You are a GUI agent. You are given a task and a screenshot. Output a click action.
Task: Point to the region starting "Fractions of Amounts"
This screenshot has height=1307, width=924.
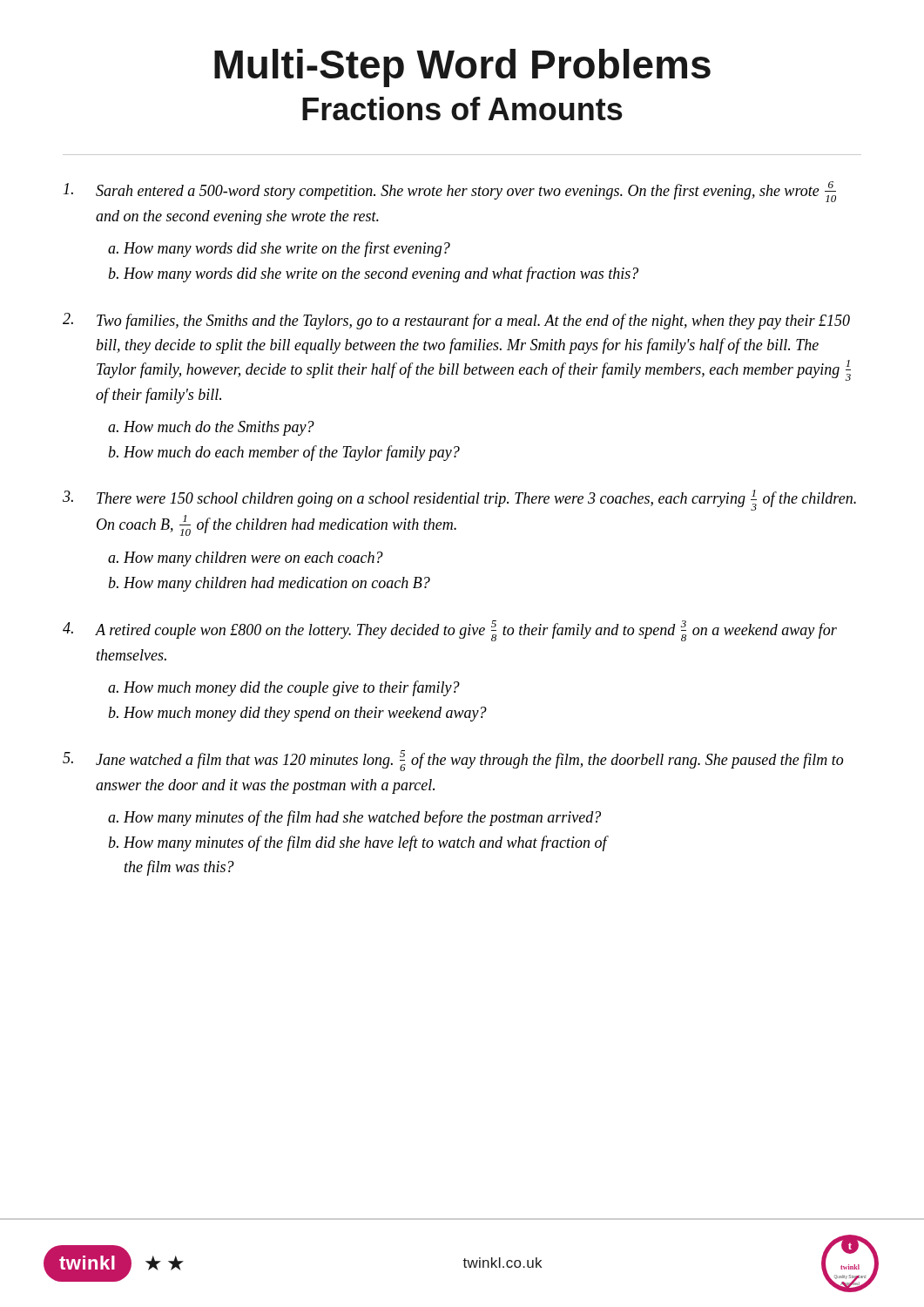tap(462, 109)
